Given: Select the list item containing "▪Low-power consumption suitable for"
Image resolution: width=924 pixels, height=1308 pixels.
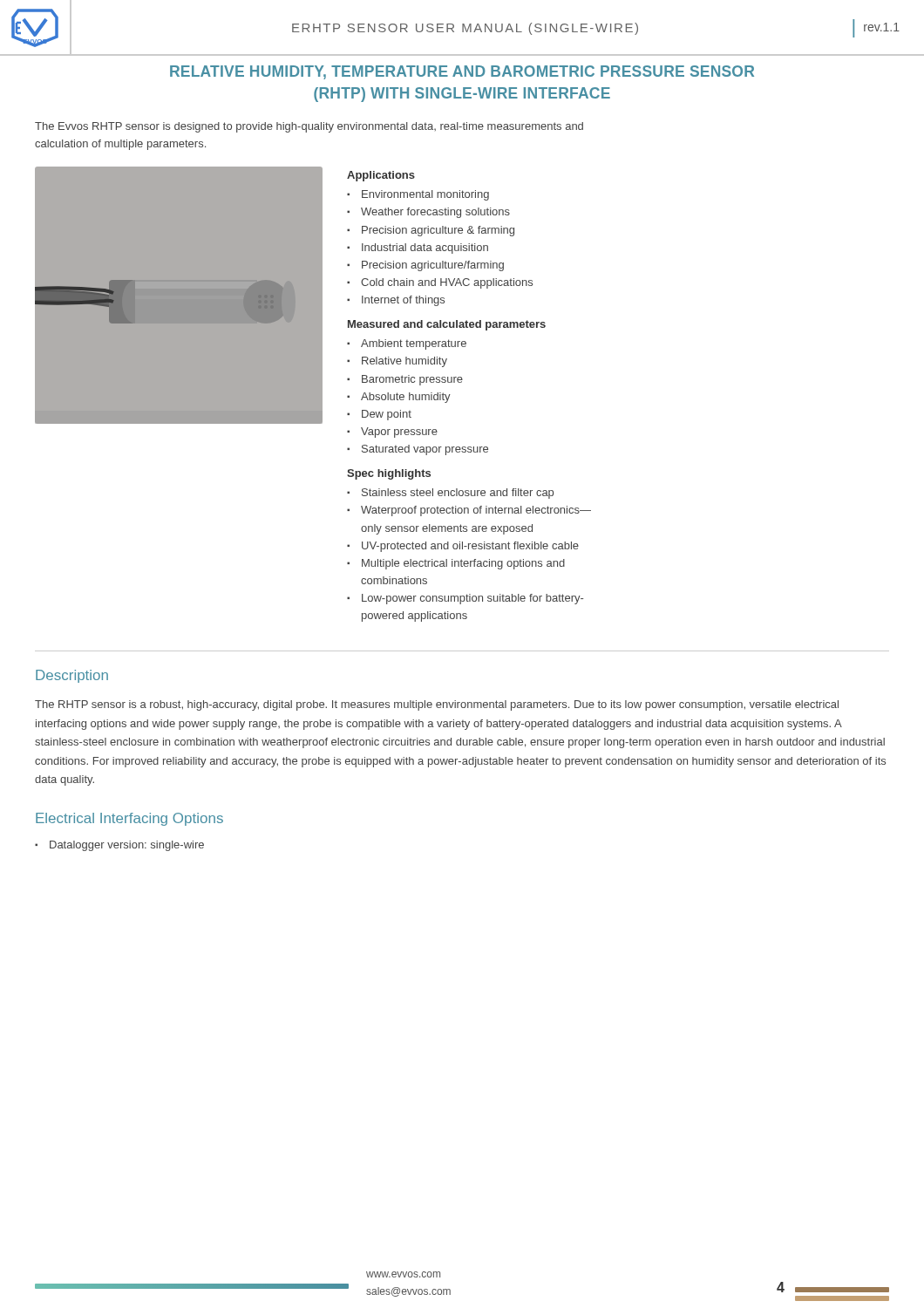Looking at the screenshot, I should (465, 607).
